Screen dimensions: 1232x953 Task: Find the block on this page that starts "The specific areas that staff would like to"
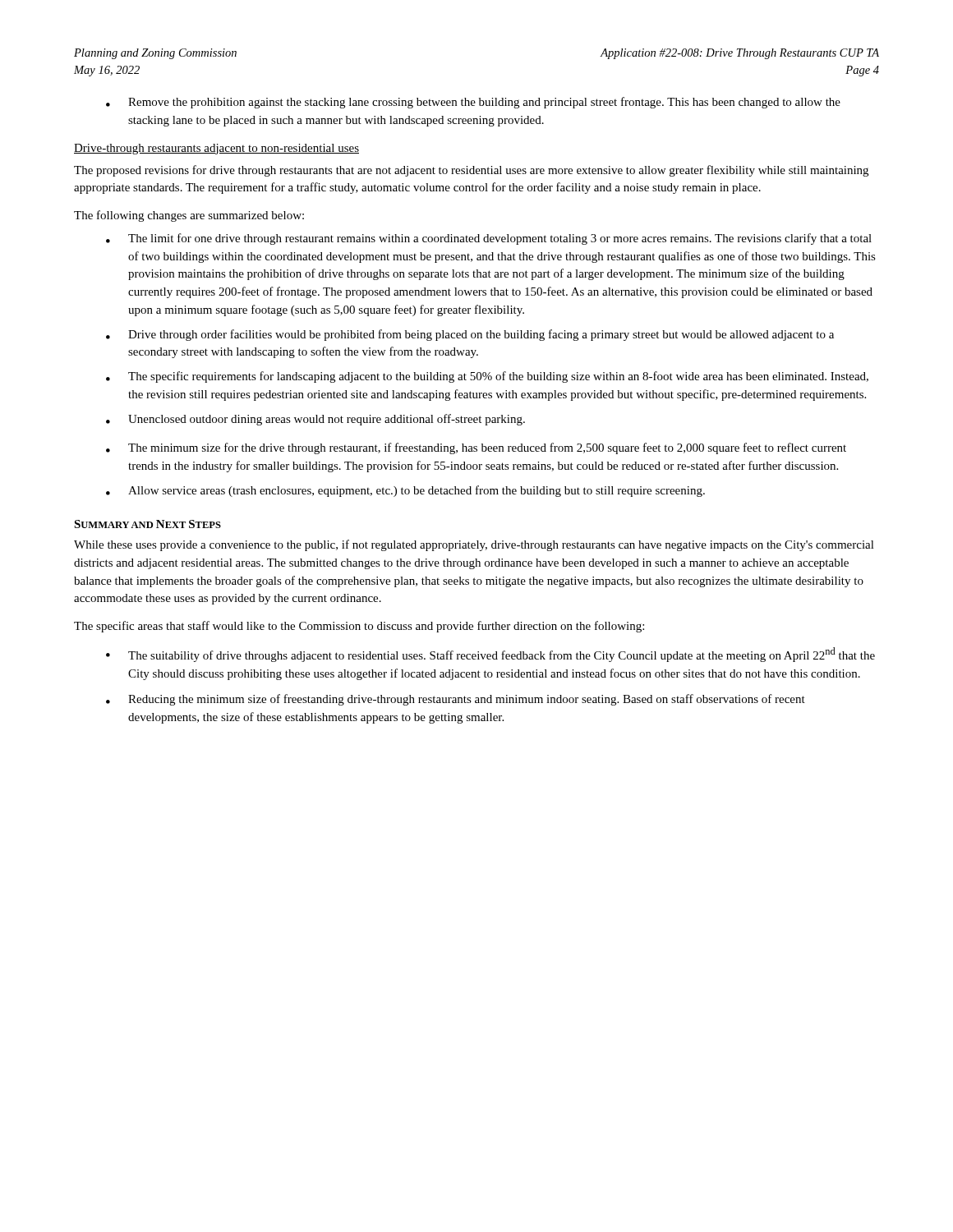pyautogui.click(x=360, y=626)
